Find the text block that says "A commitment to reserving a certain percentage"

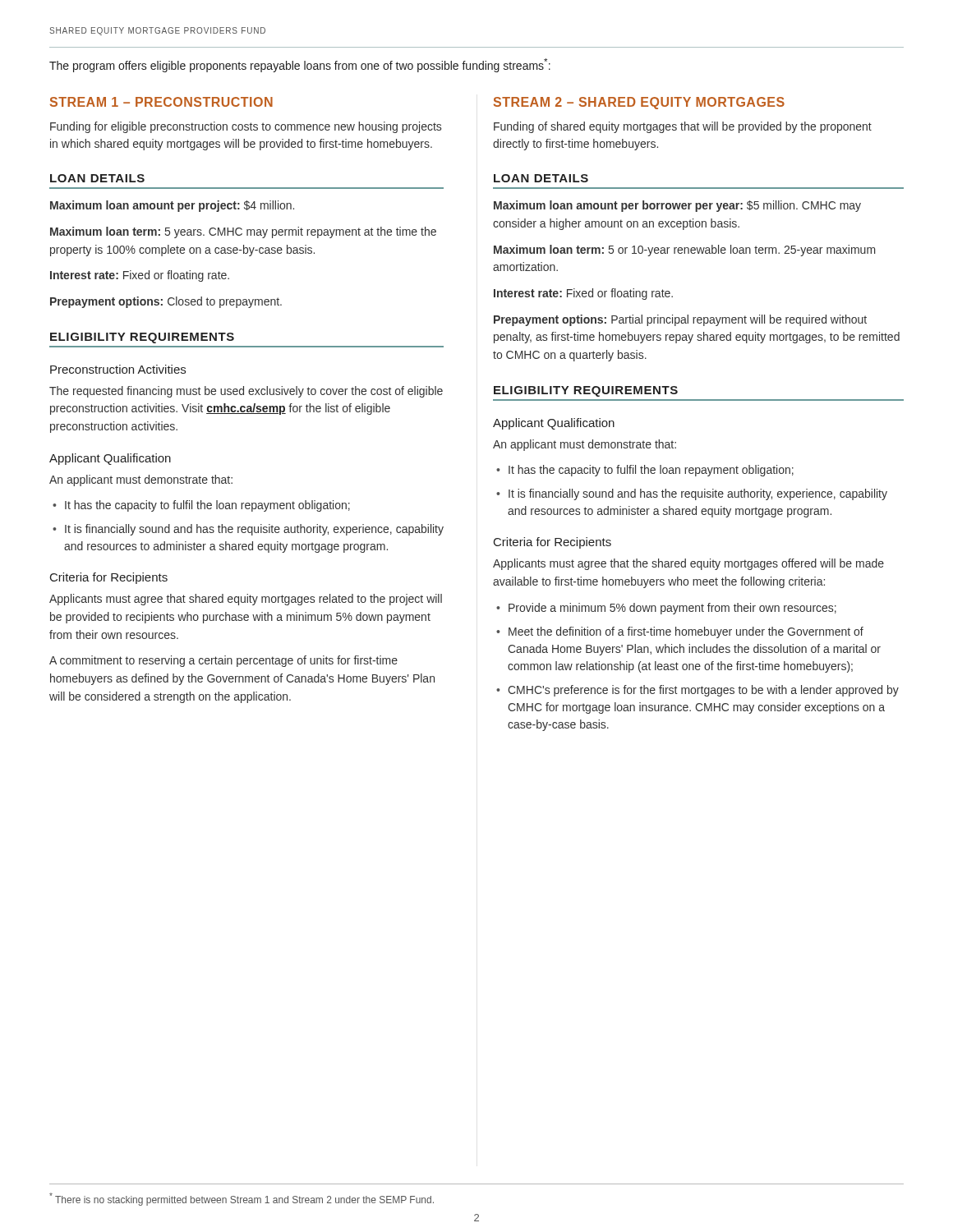pos(242,679)
